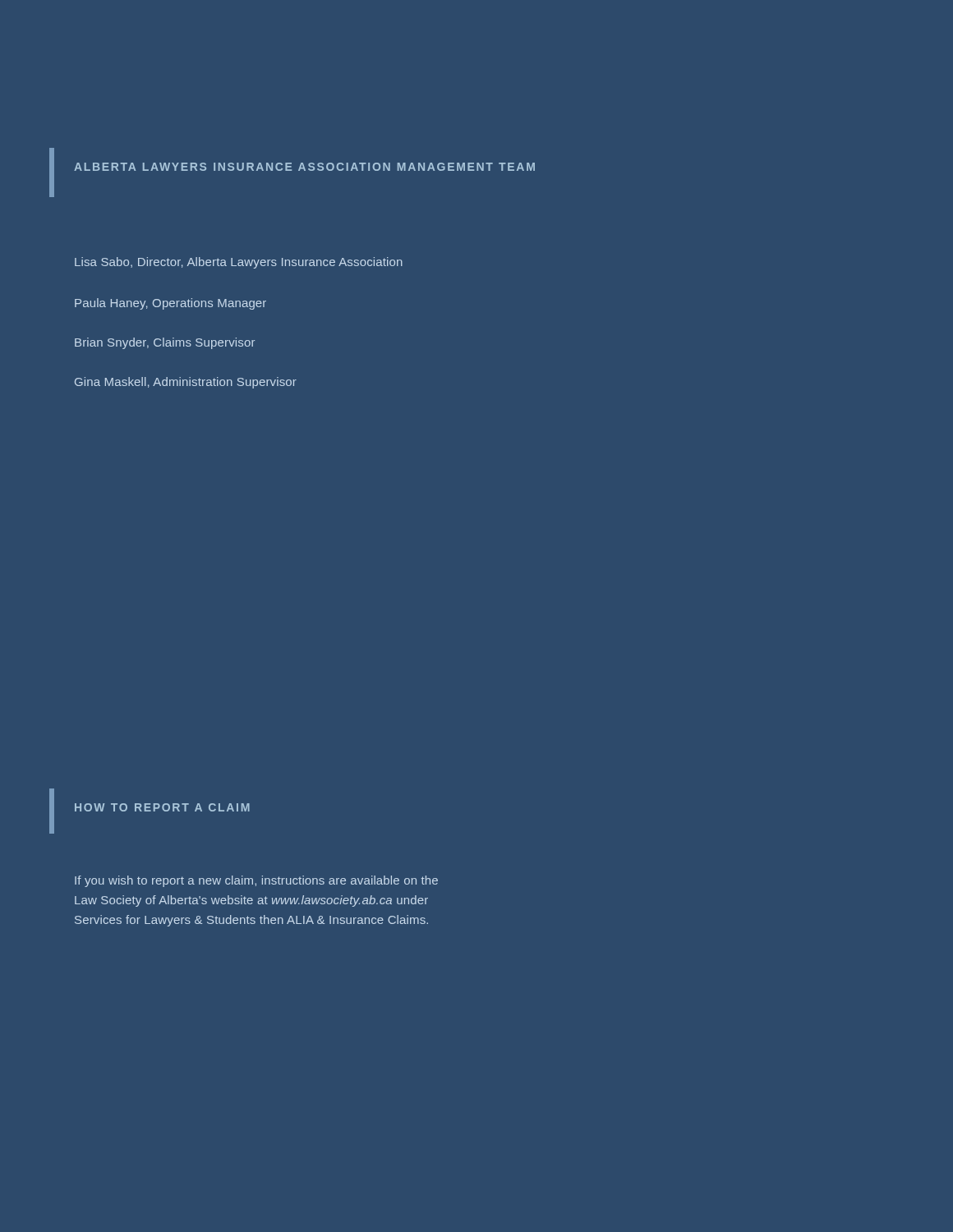Select the list item containing "Brian Snyder, Claims Supervisor"
The image size is (953, 1232).
coord(165,342)
